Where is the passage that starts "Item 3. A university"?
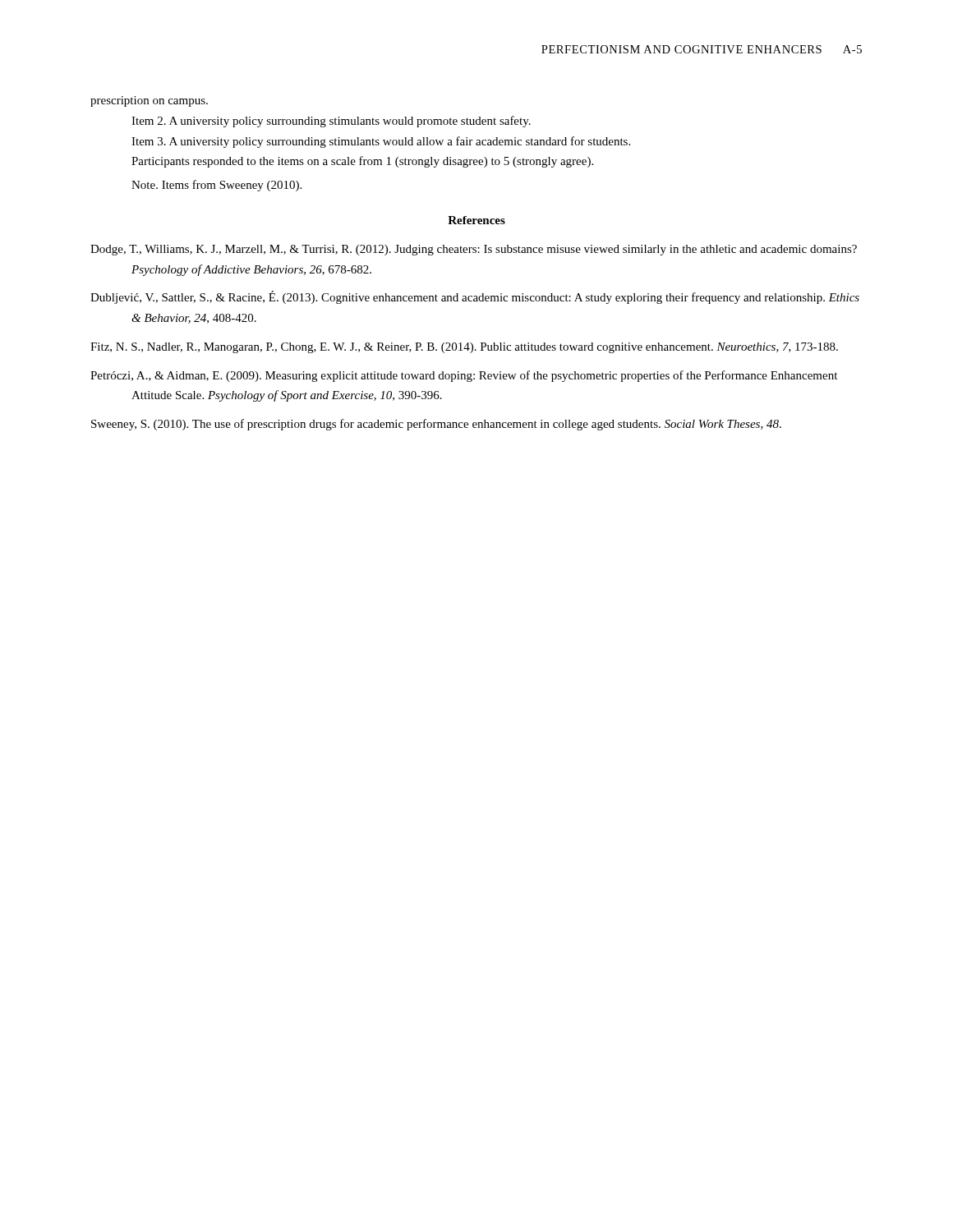The height and width of the screenshot is (1232, 953). coord(381,141)
